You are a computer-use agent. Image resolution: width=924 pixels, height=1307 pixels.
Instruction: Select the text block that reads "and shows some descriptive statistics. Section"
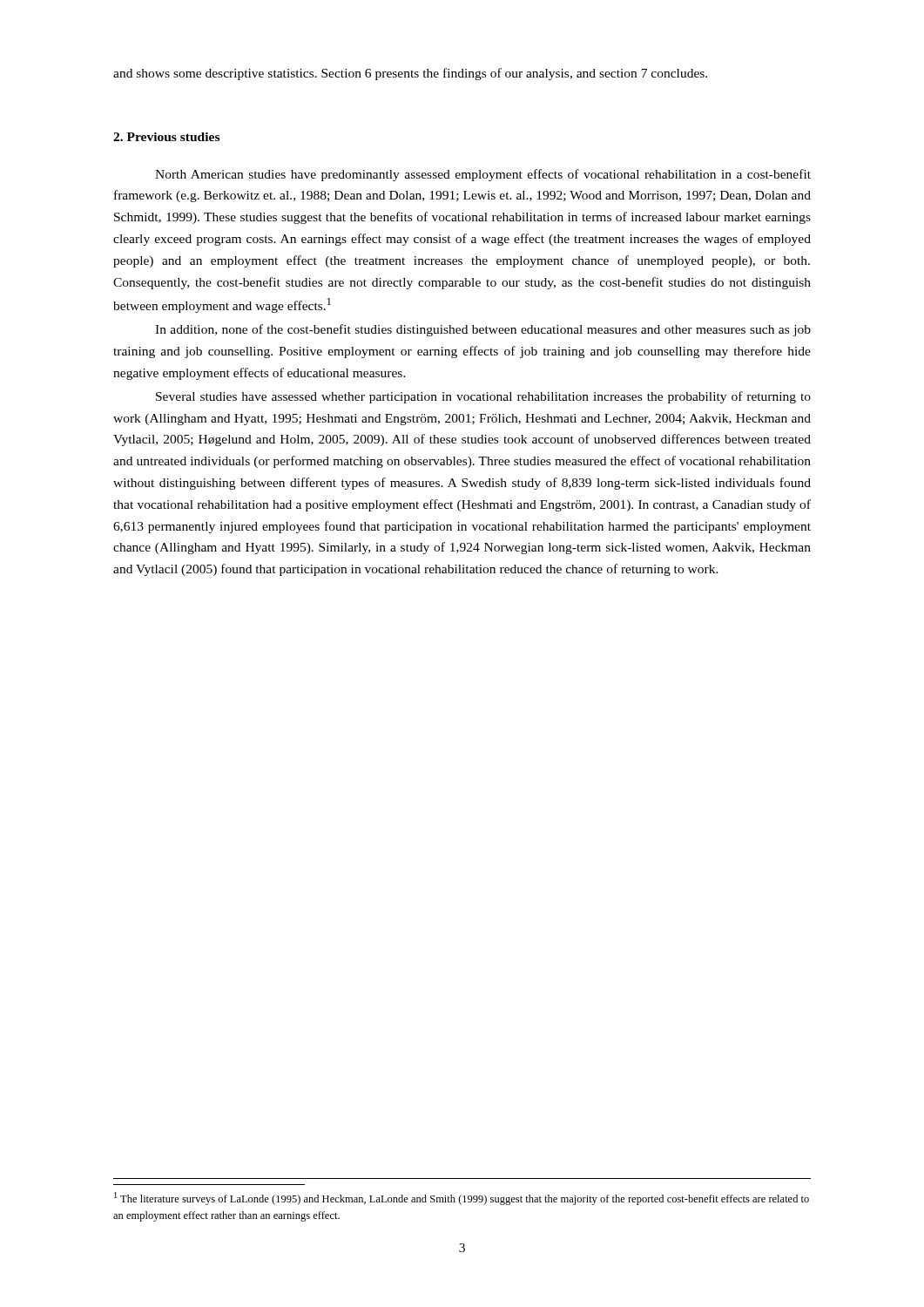pyautogui.click(x=411, y=73)
